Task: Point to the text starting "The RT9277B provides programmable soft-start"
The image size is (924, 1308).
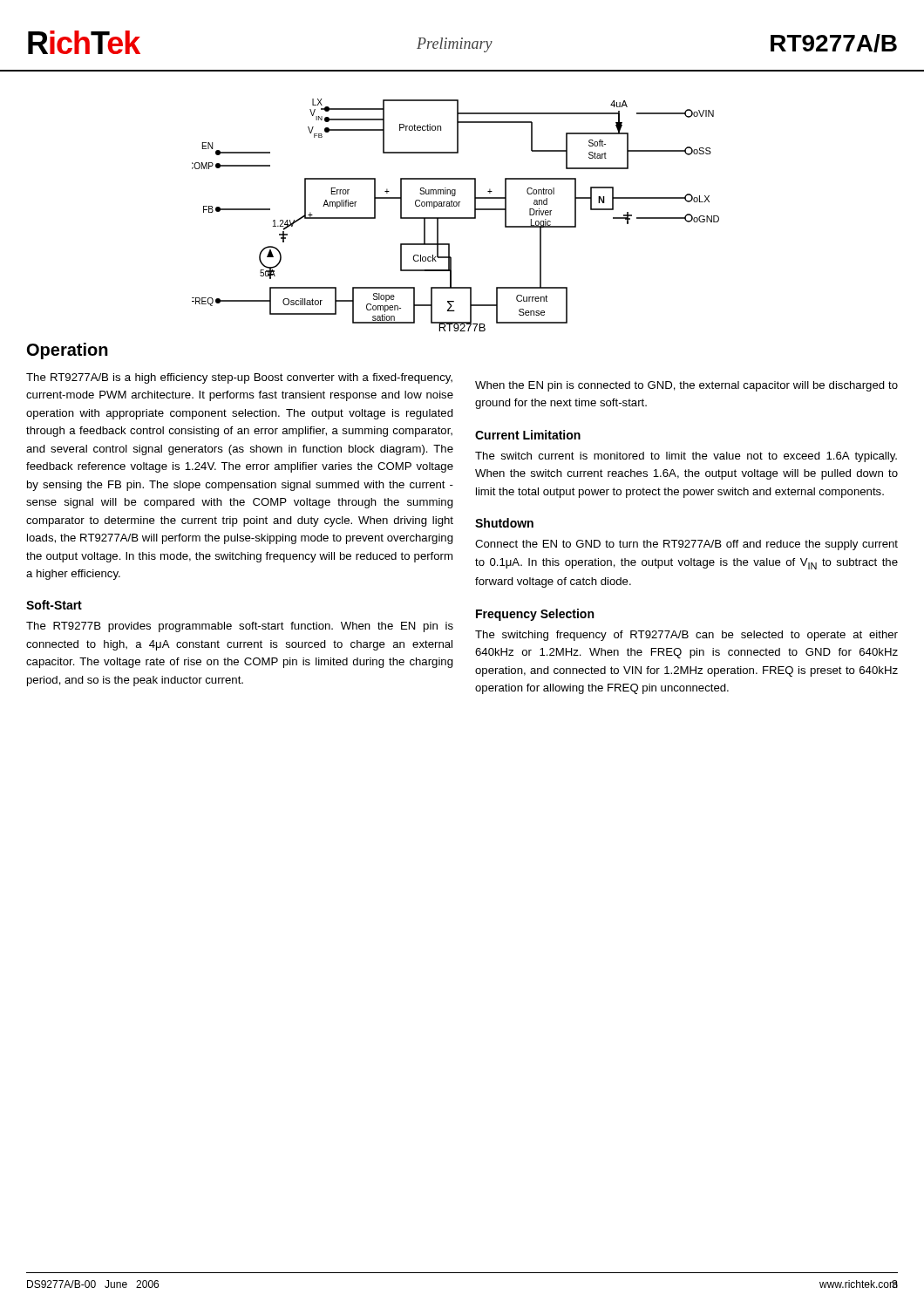Action: (x=240, y=653)
